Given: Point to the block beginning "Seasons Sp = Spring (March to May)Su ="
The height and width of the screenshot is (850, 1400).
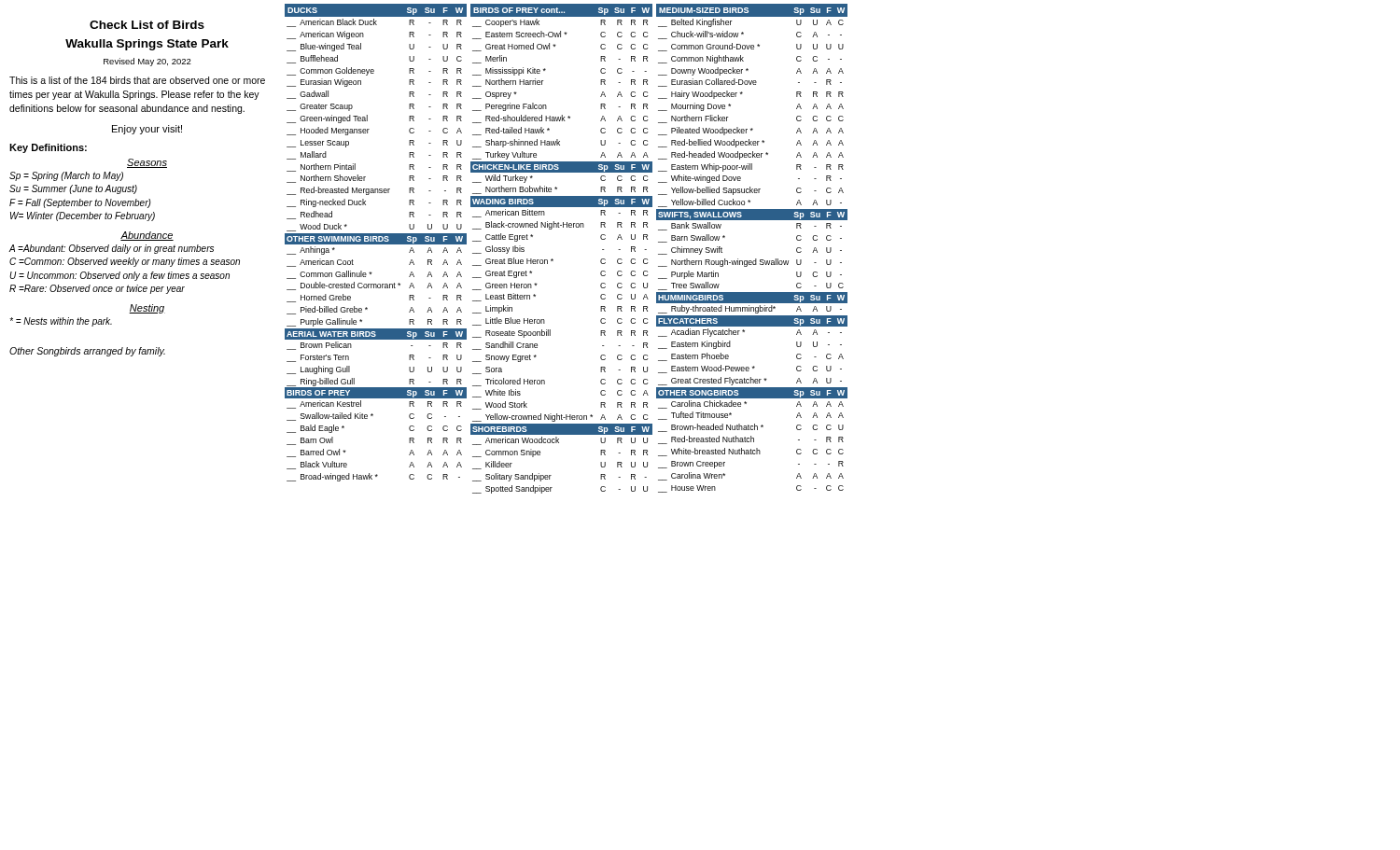Looking at the screenshot, I should click(147, 190).
